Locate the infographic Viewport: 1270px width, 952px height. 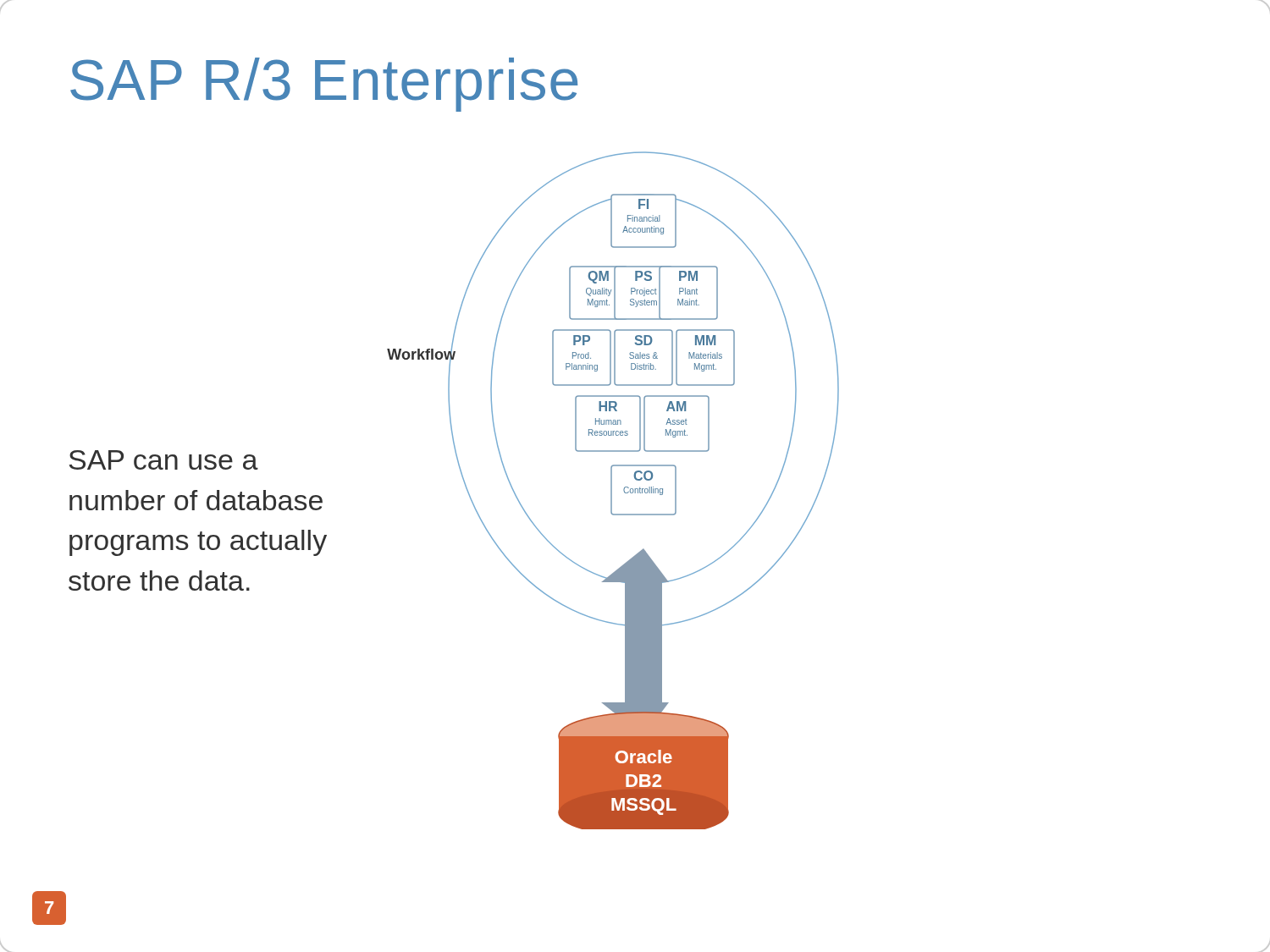[618, 470]
